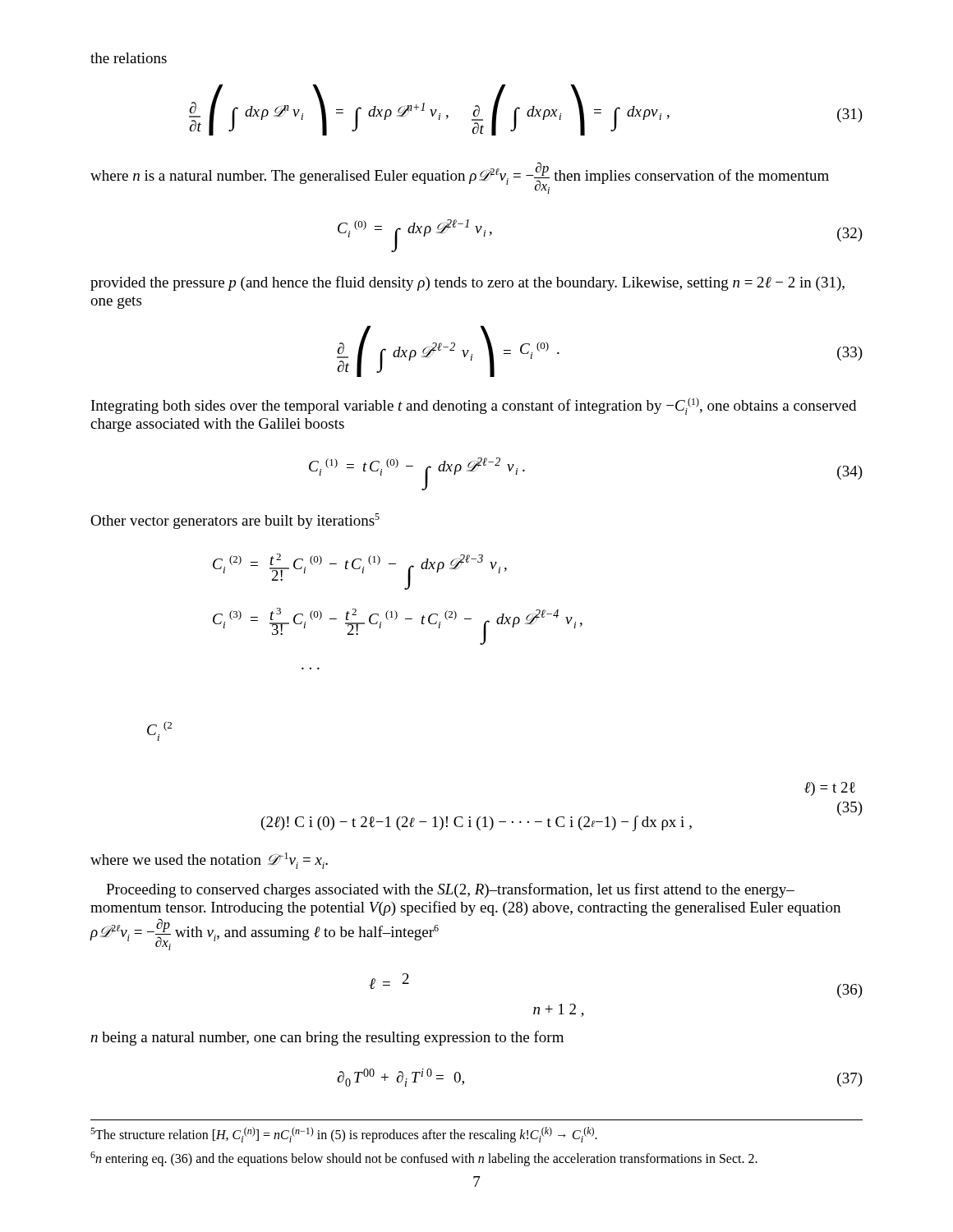Locate the text block with the text "Proceeding to conserved"
This screenshot has width=953, height=1232.
pos(466,915)
